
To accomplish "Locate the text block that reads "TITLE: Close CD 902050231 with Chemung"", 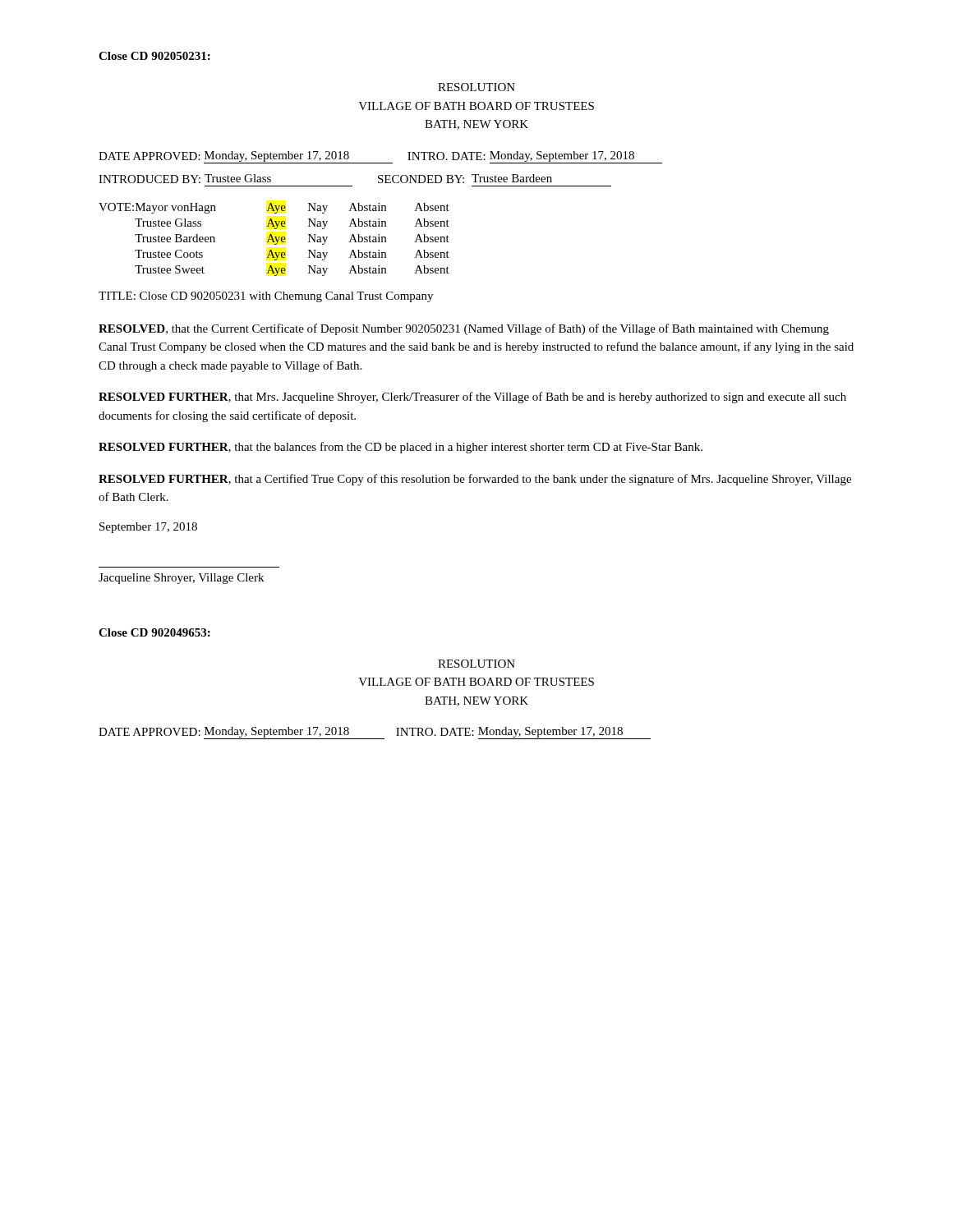I will [x=266, y=295].
